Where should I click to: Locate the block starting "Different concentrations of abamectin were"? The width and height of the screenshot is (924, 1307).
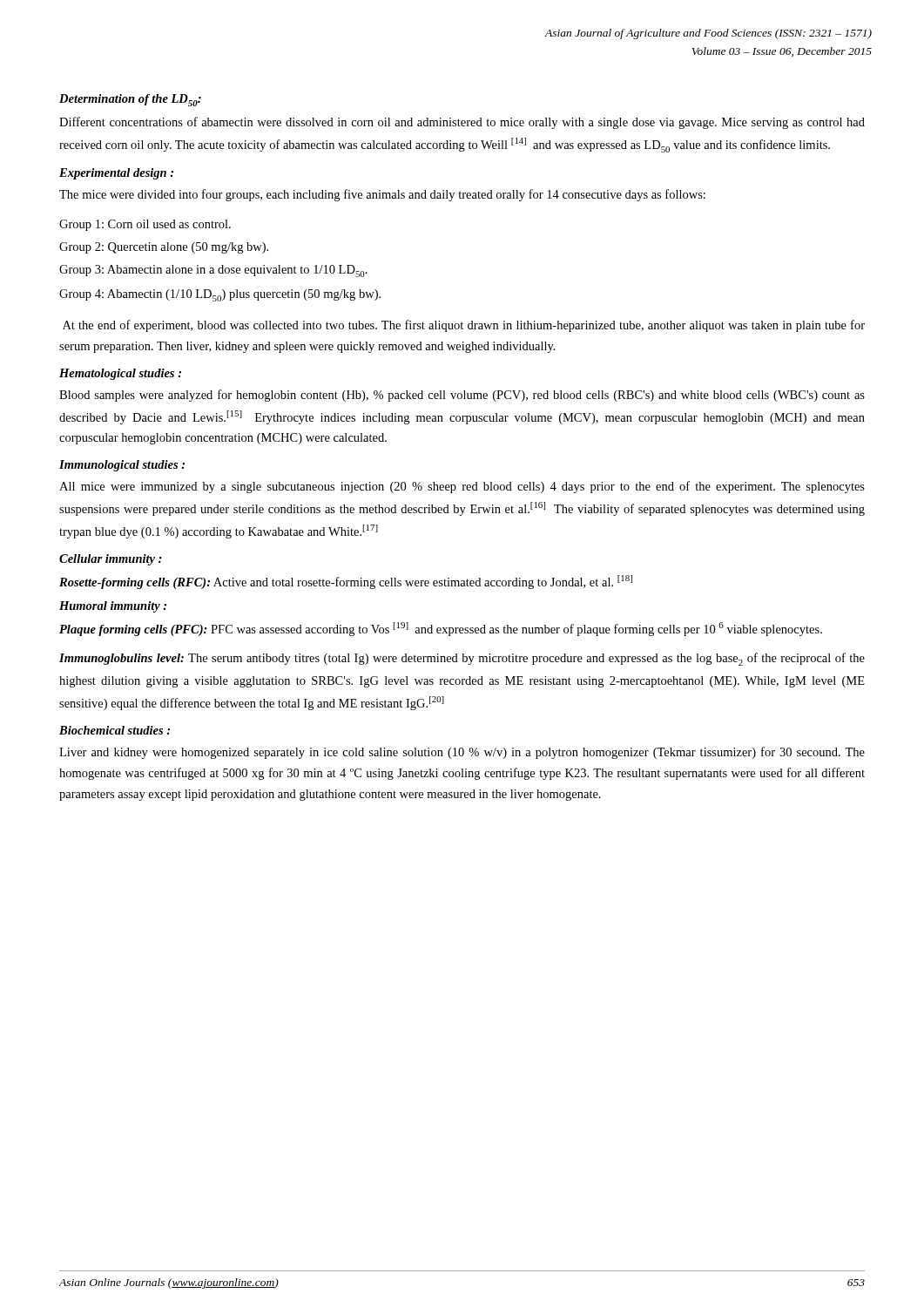point(462,134)
